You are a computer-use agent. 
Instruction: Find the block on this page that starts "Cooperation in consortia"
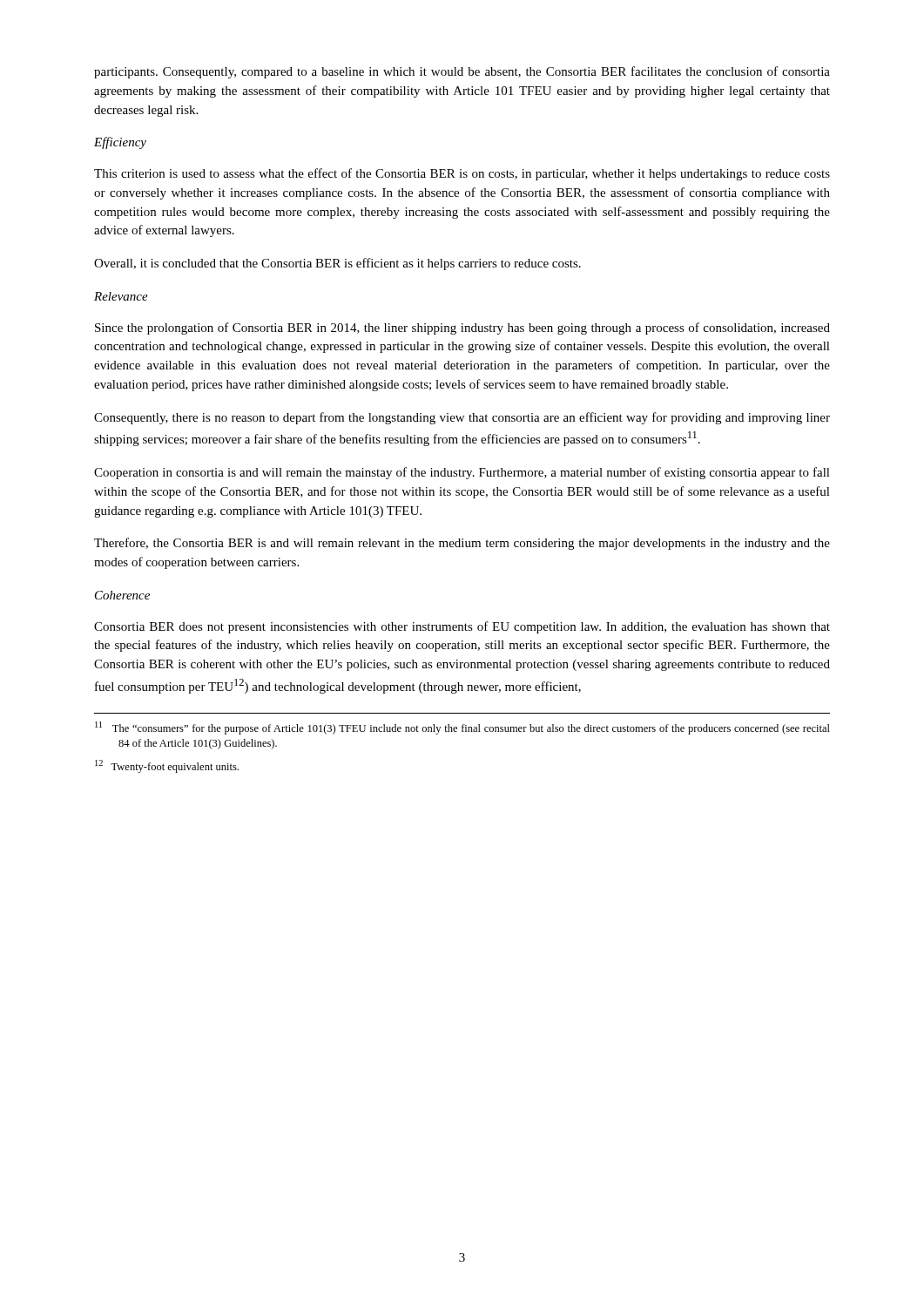click(462, 492)
